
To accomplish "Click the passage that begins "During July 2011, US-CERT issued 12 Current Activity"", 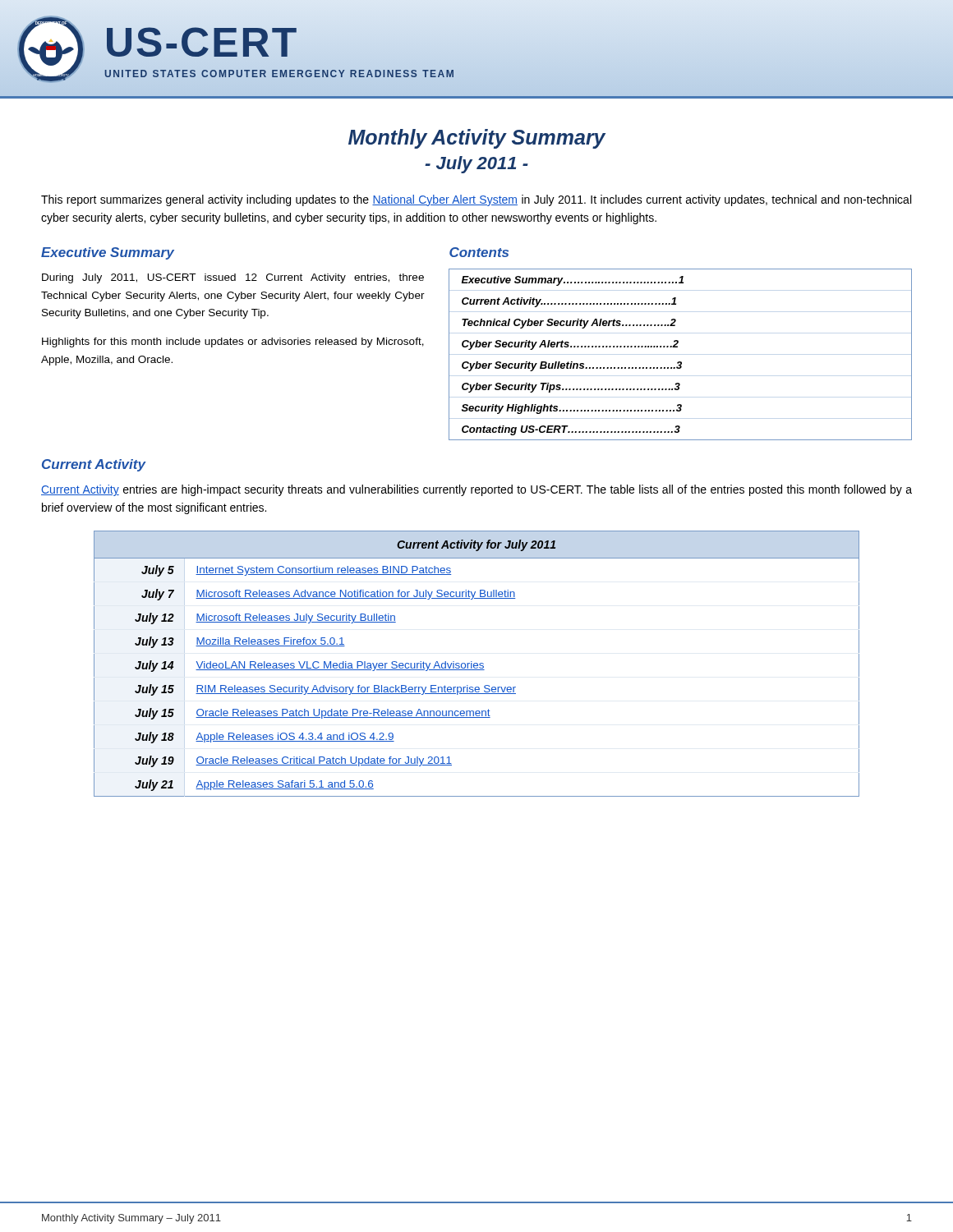I will (233, 295).
